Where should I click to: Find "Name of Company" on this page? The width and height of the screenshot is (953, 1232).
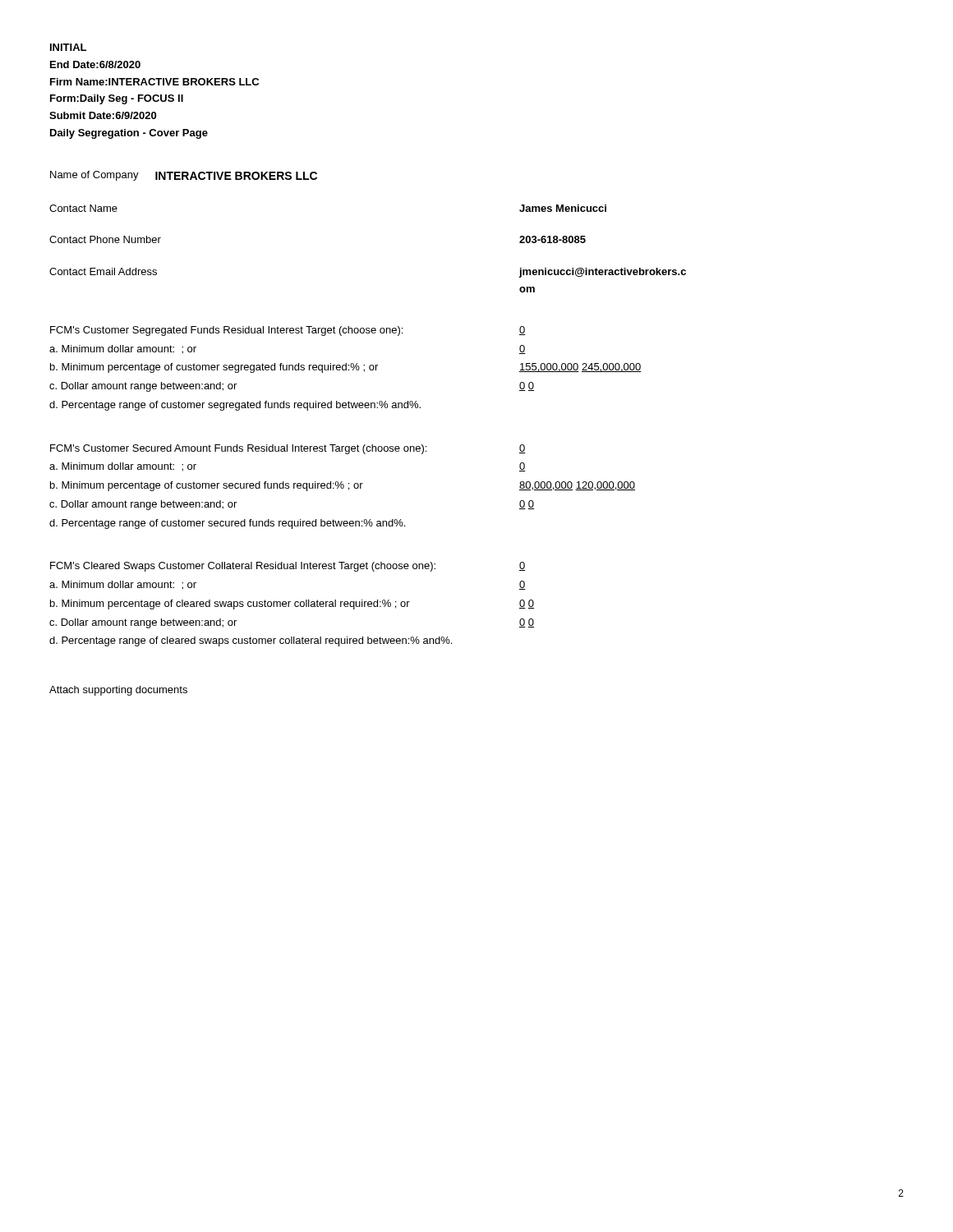coord(94,174)
